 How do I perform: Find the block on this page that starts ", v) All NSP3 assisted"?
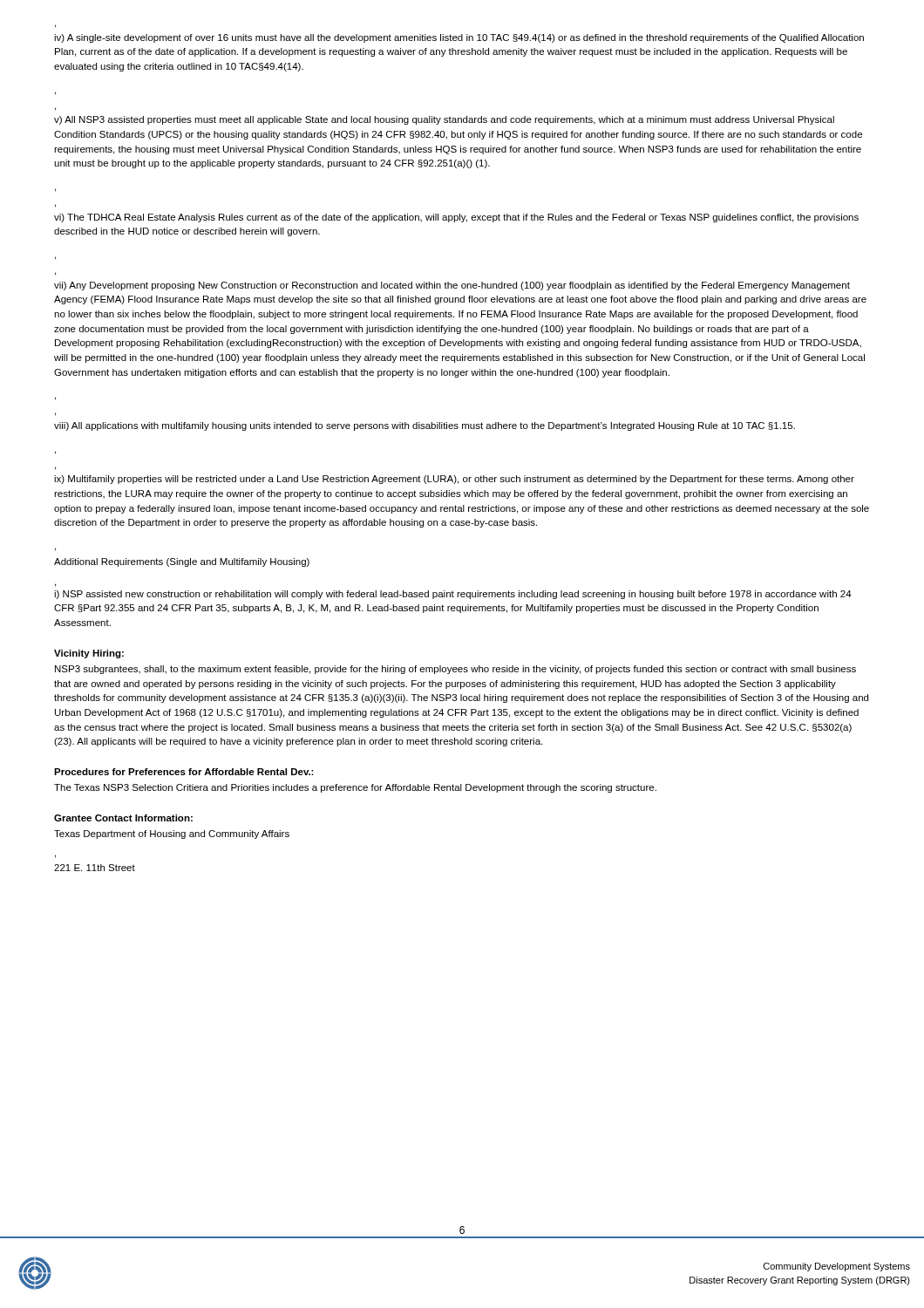458,134
